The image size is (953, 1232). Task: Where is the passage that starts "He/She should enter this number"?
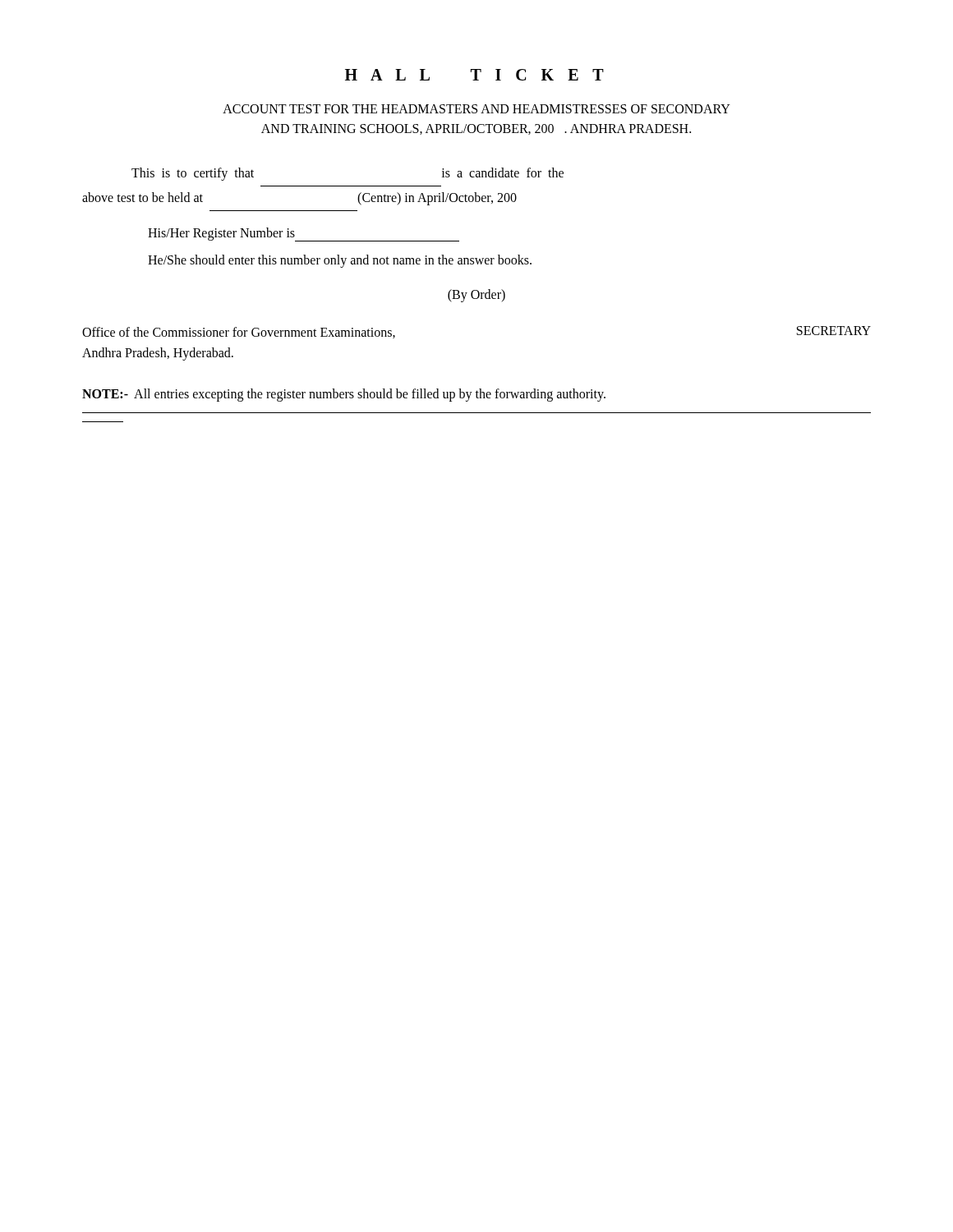(340, 260)
